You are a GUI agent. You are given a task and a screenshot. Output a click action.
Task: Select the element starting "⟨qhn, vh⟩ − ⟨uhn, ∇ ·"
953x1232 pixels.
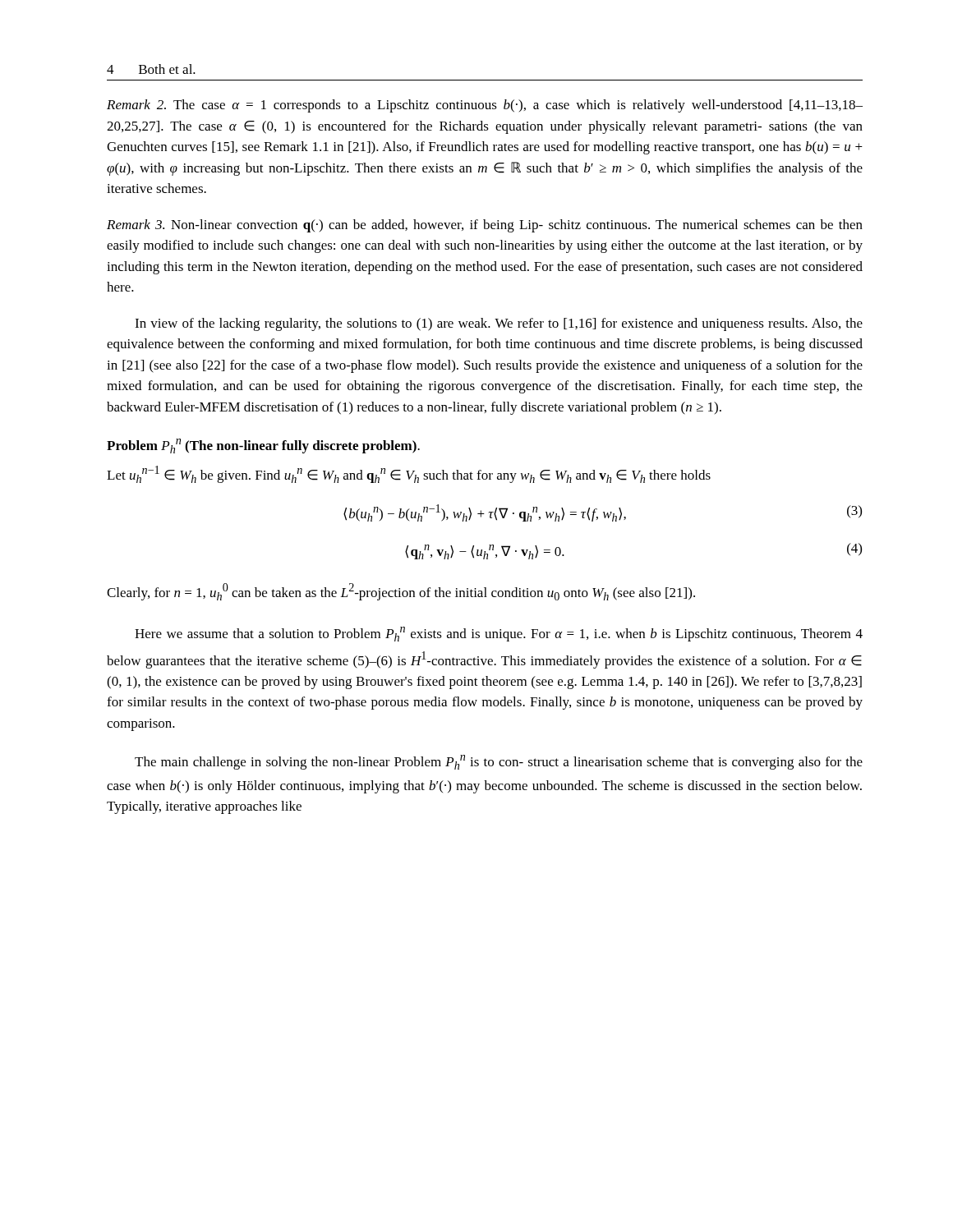485,552
